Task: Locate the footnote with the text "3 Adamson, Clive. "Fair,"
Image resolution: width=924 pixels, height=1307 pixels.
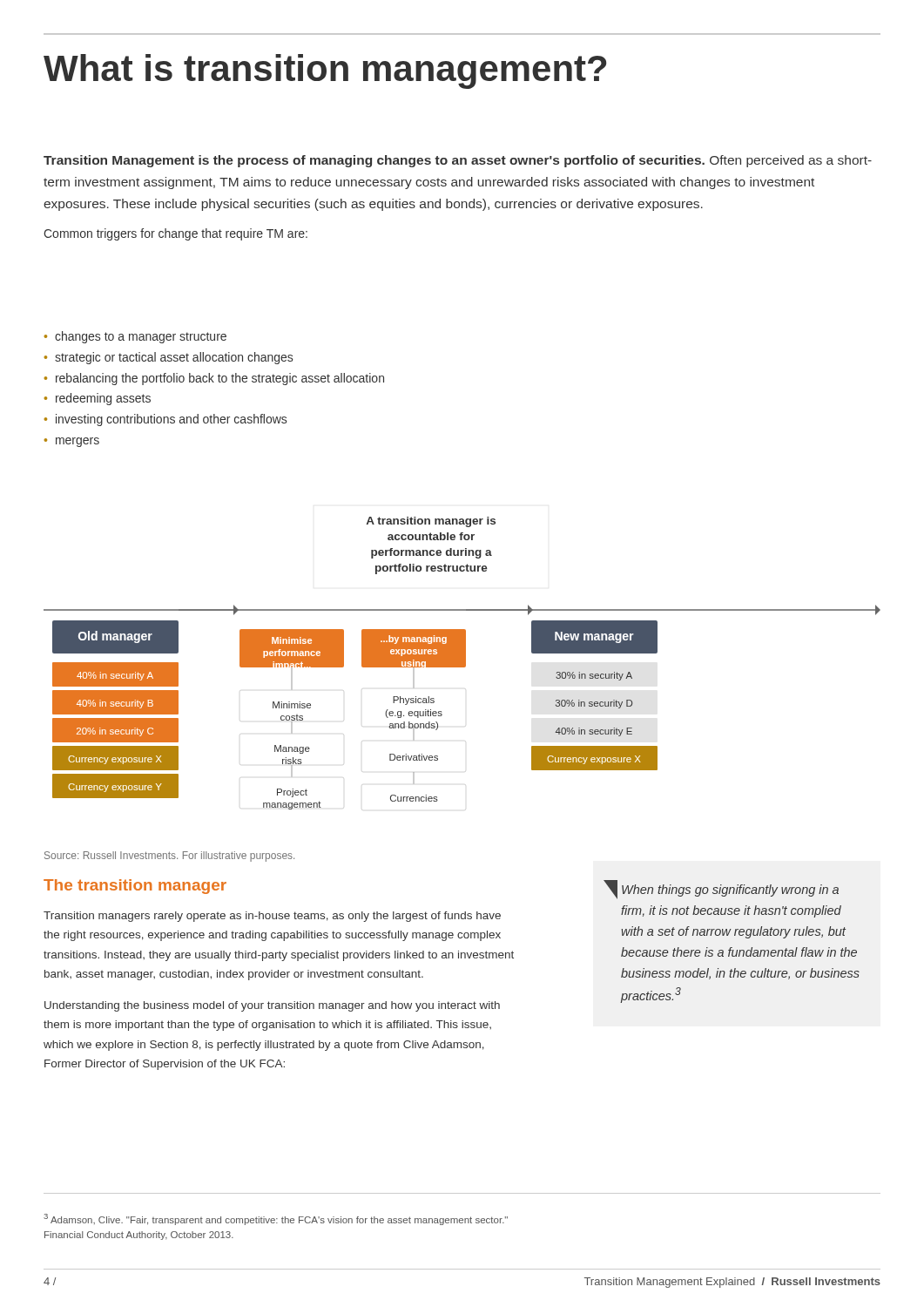Action: click(x=462, y=1227)
